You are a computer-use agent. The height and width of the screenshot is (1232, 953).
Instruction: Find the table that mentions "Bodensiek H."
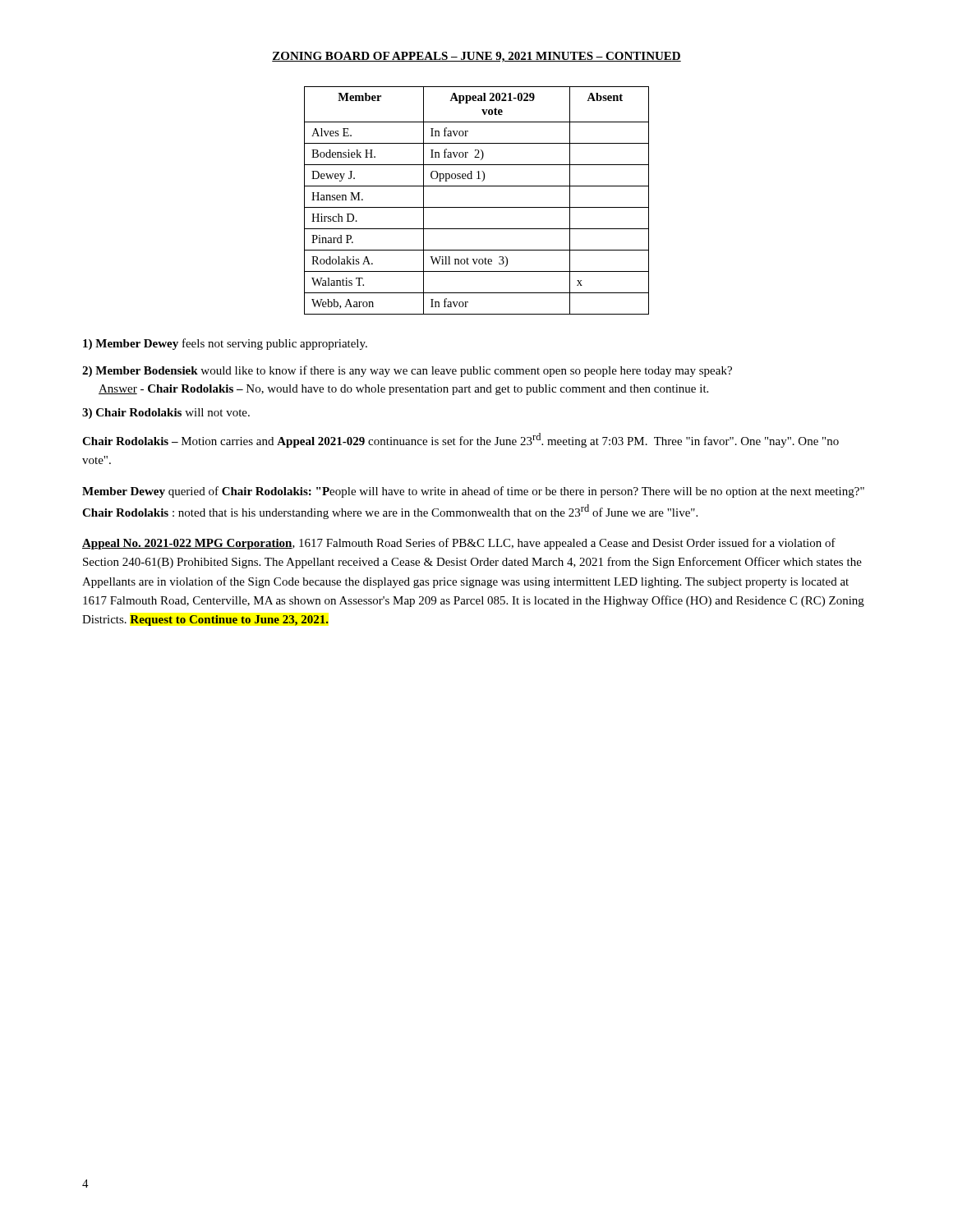coord(476,200)
